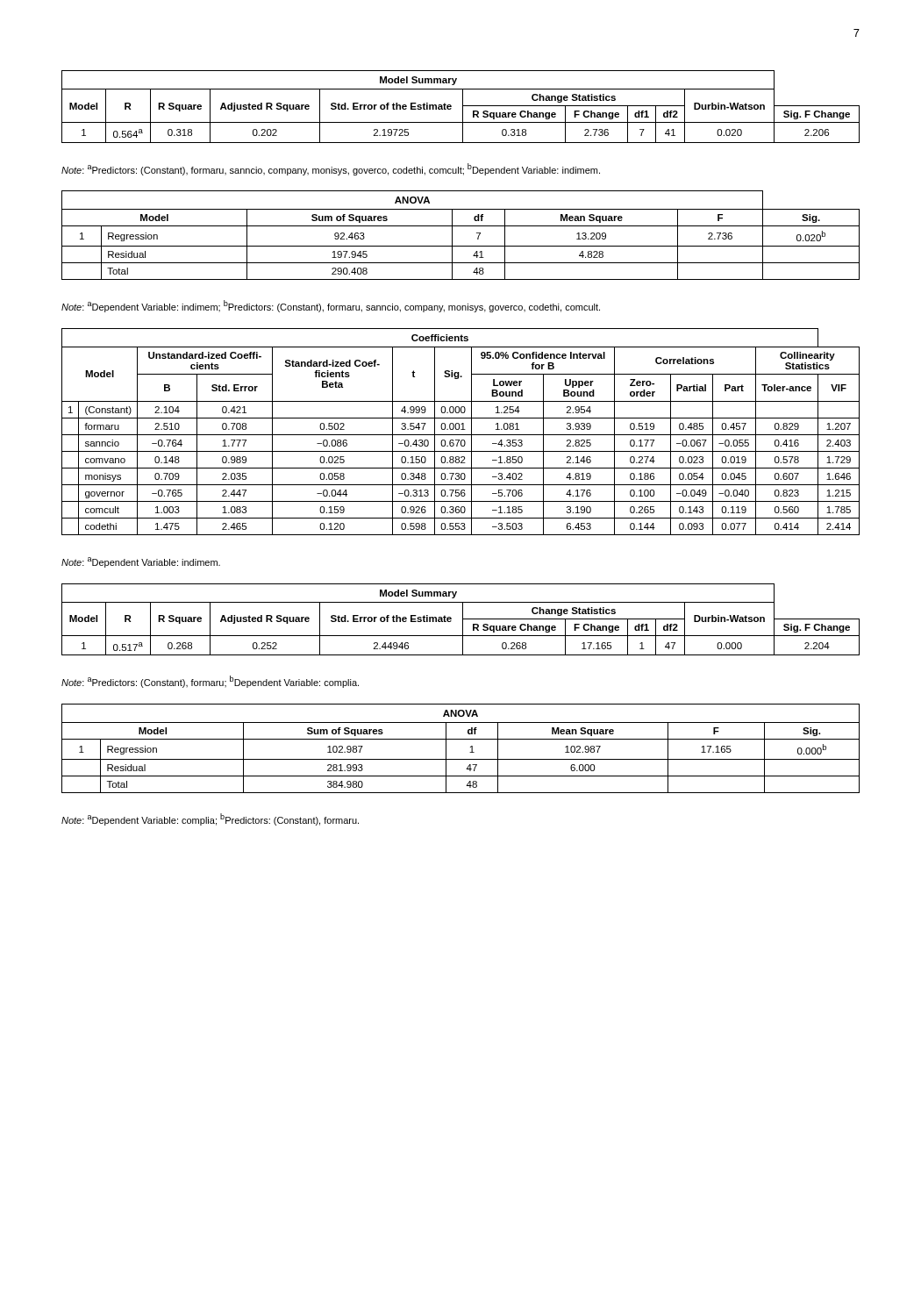The width and height of the screenshot is (921, 1316).
Task: Find the block on this page that starts "Note: aPredictors: (Constant), formaru; bDependent"
Action: pyautogui.click(x=211, y=681)
